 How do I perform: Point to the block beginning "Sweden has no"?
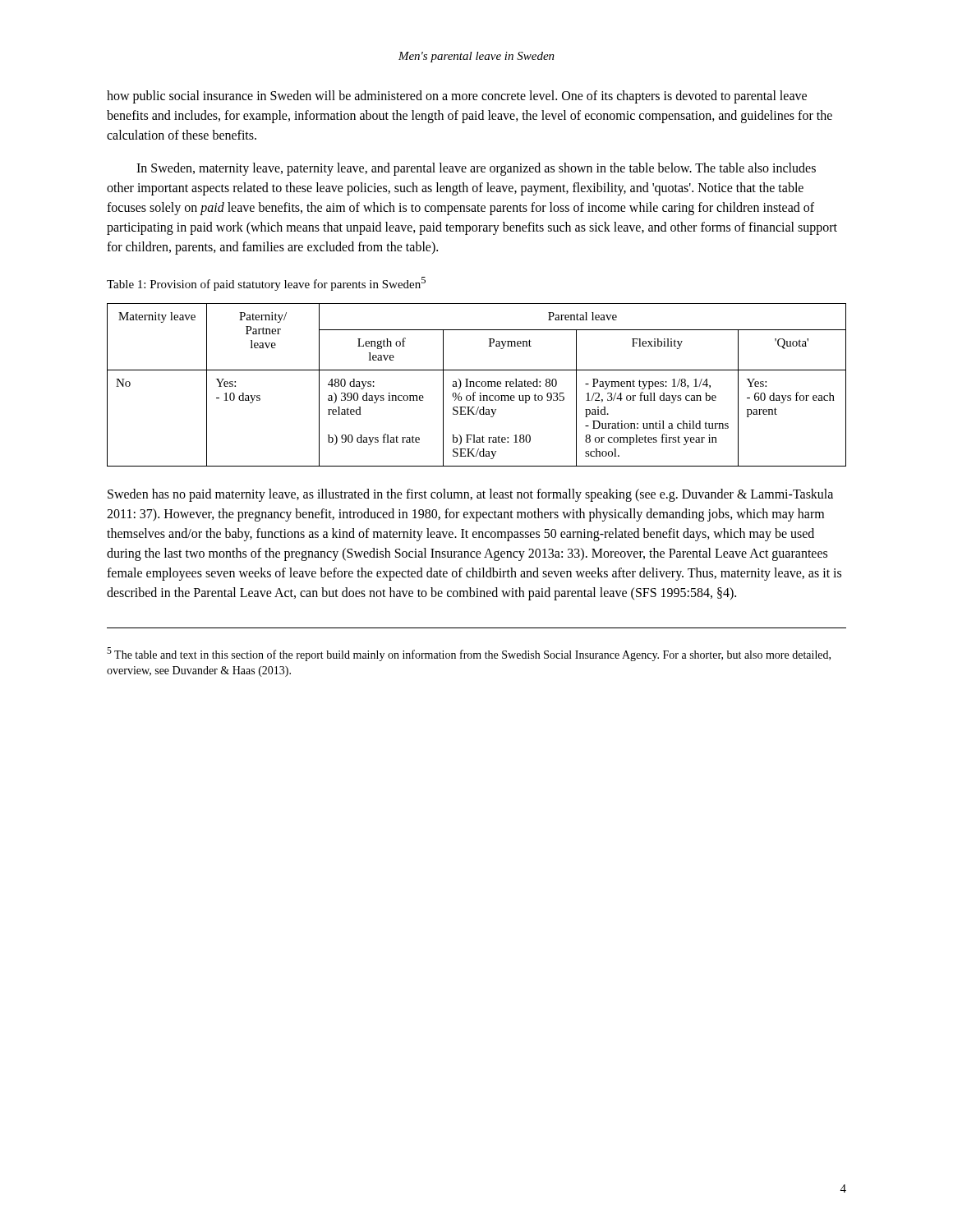tap(476, 544)
